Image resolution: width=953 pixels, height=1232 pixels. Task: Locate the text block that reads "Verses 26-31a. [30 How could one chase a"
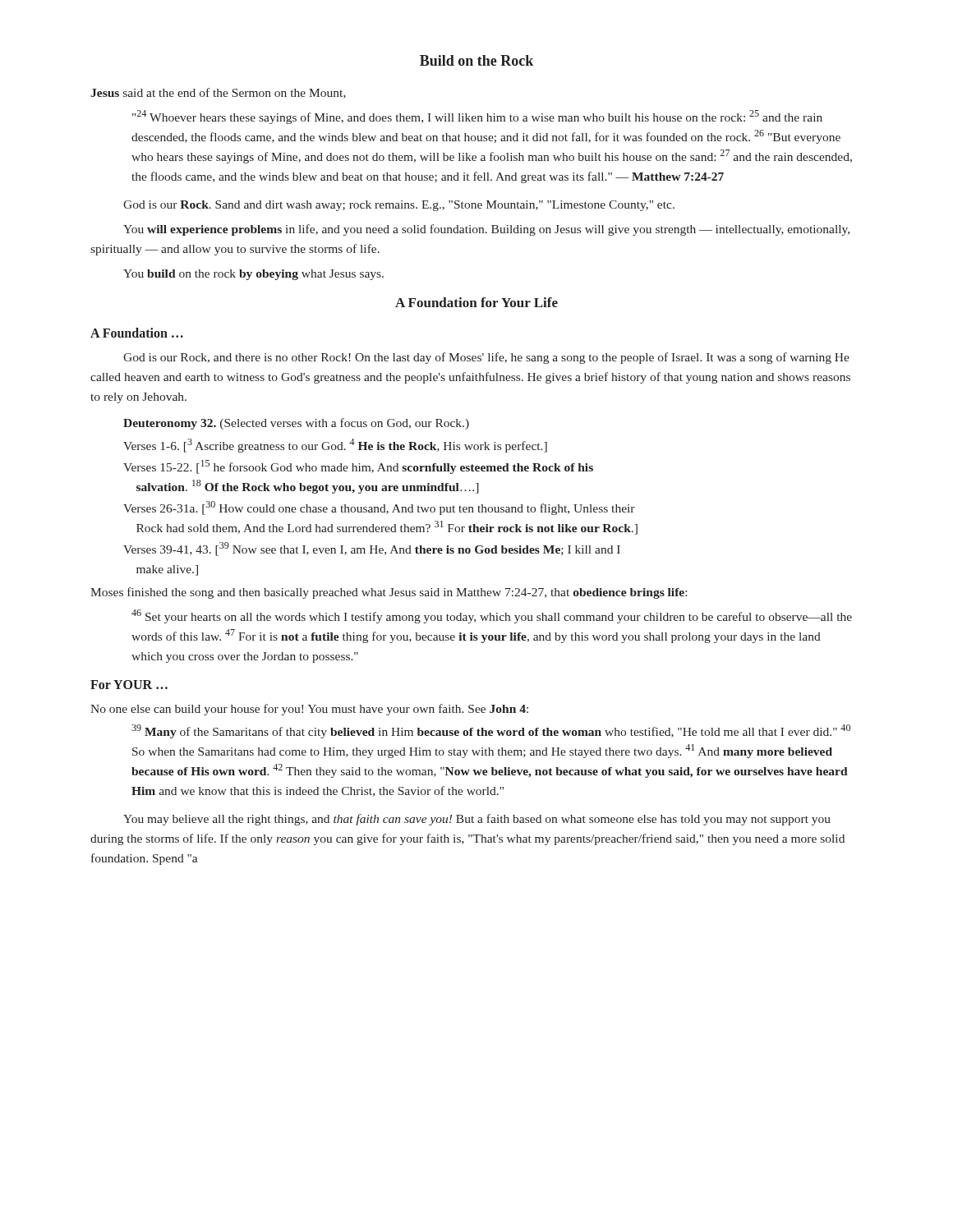tap(381, 517)
